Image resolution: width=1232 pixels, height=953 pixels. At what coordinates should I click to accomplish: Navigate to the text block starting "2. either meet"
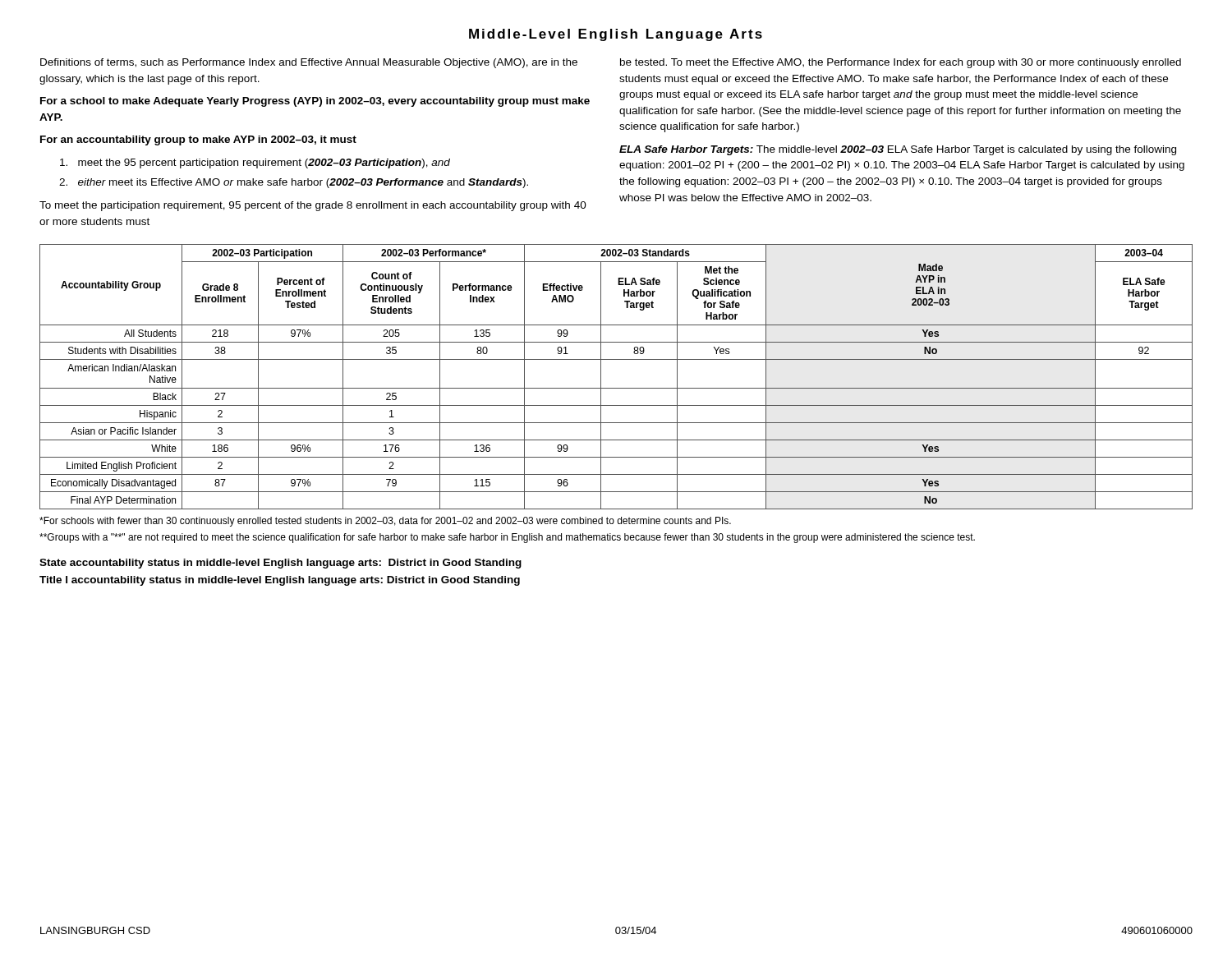[294, 182]
